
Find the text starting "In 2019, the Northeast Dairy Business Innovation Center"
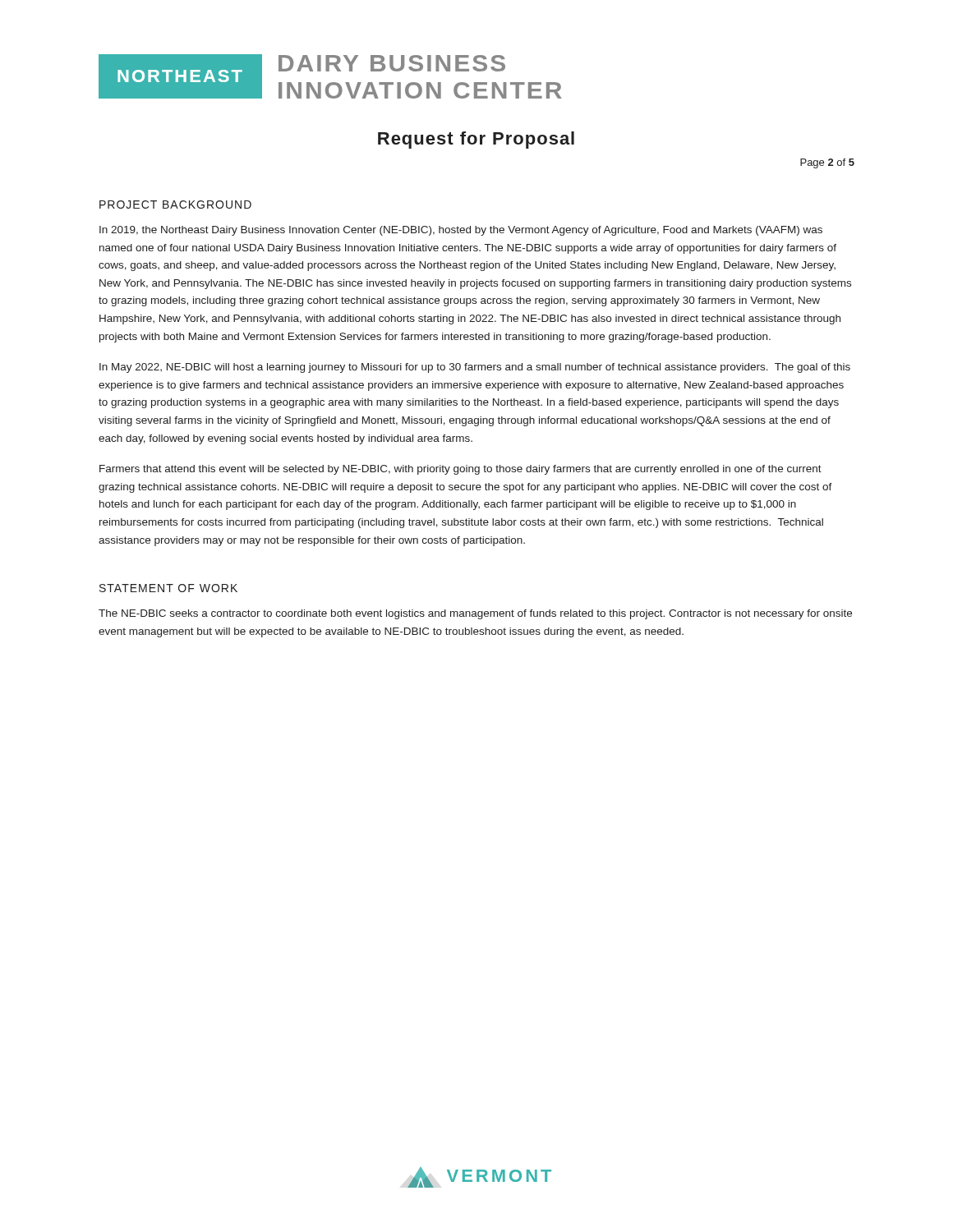[x=475, y=283]
